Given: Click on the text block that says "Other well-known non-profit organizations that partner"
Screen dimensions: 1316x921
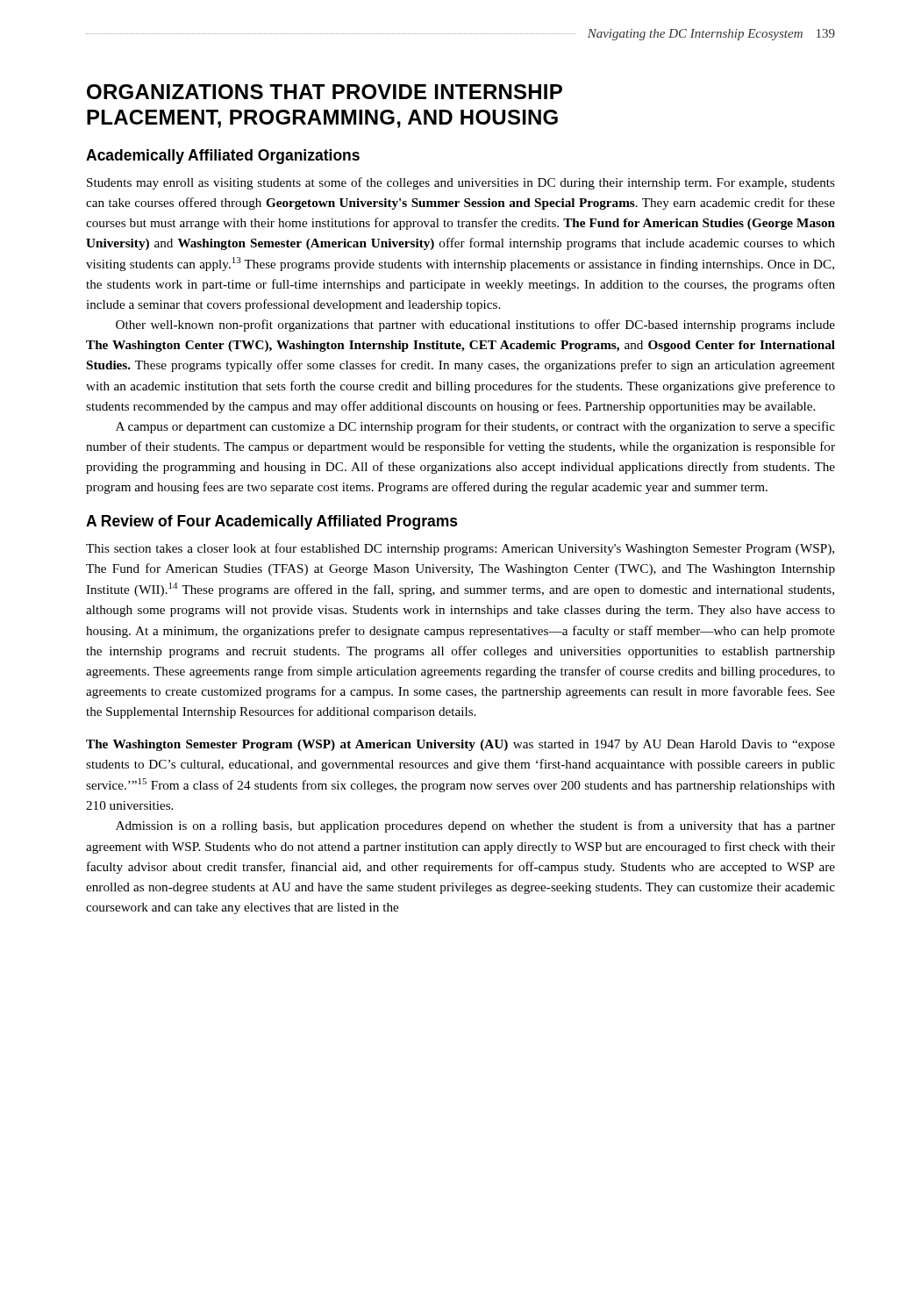Looking at the screenshot, I should (460, 365).
